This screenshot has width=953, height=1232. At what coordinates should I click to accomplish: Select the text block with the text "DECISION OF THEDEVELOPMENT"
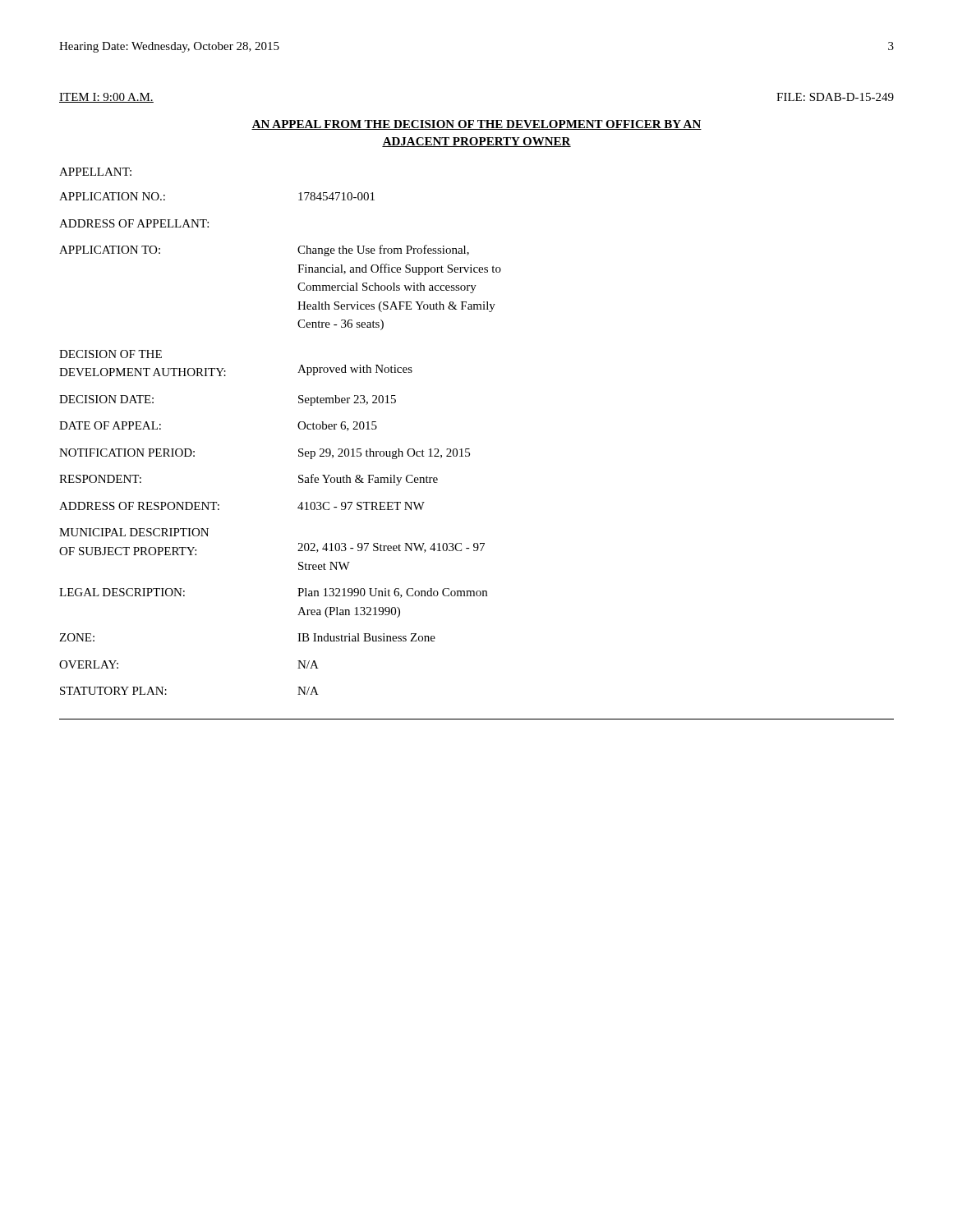[110, 354]
